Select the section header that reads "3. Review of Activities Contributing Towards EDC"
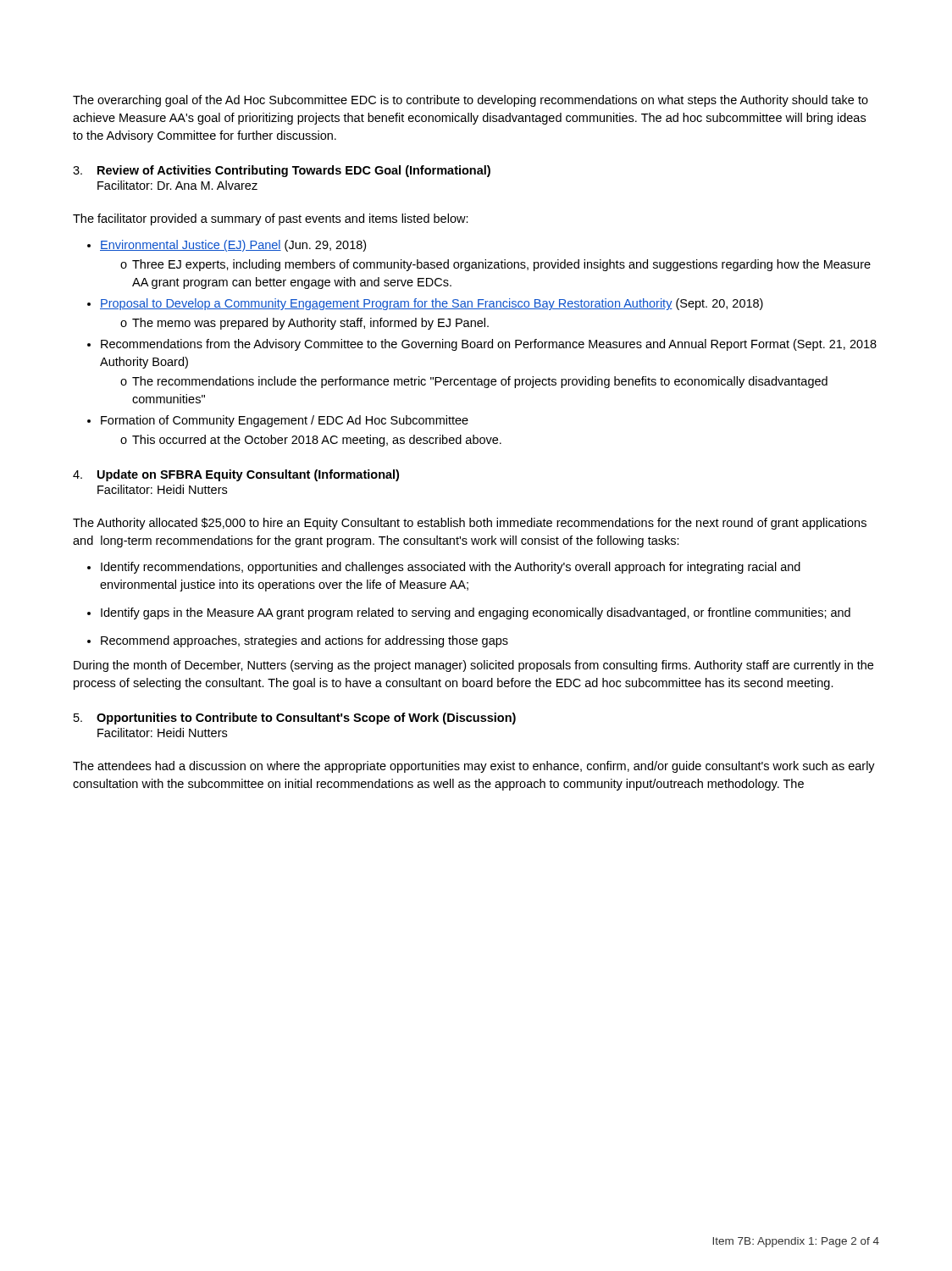 476,179
